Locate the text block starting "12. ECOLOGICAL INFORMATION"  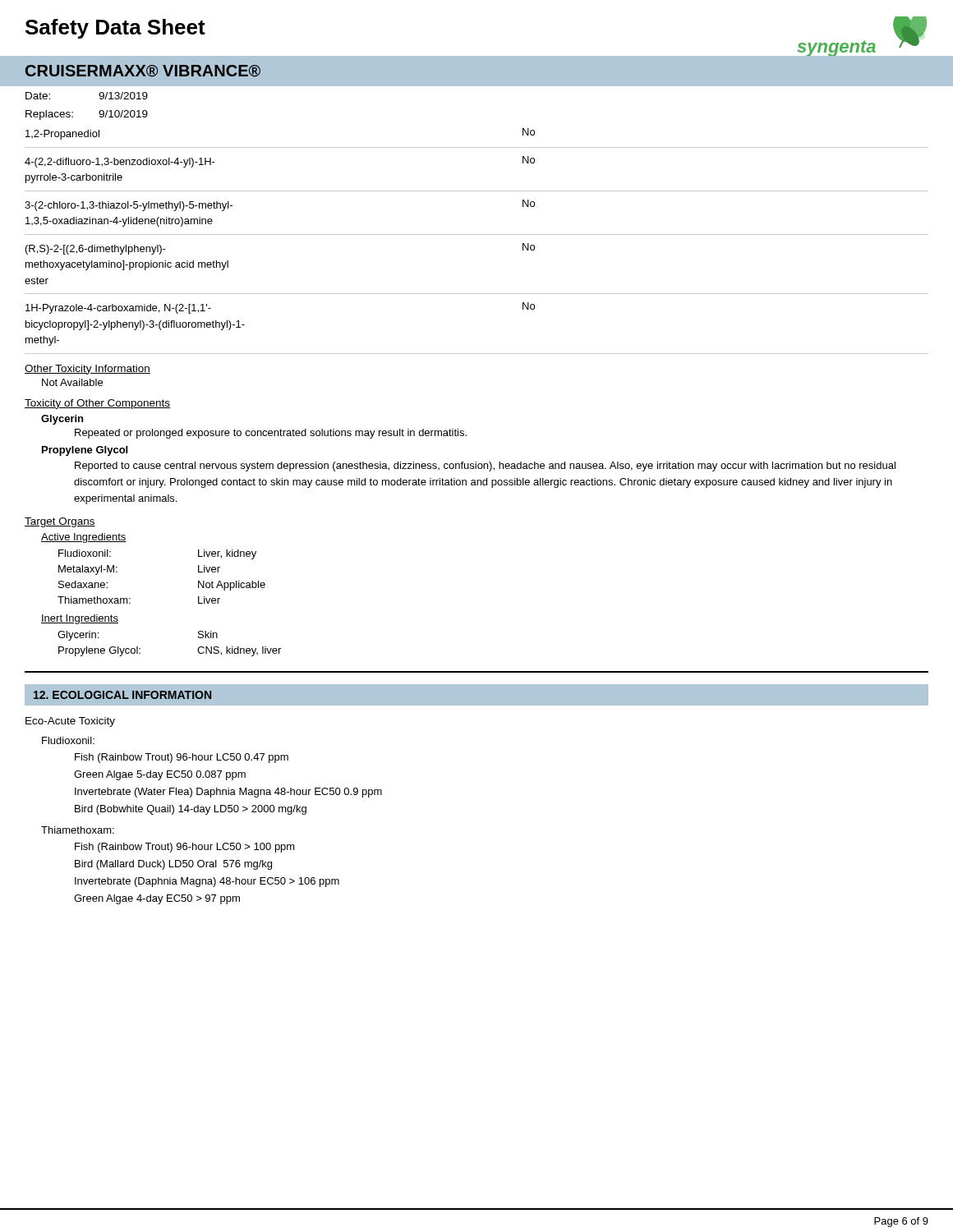point(122,695)
